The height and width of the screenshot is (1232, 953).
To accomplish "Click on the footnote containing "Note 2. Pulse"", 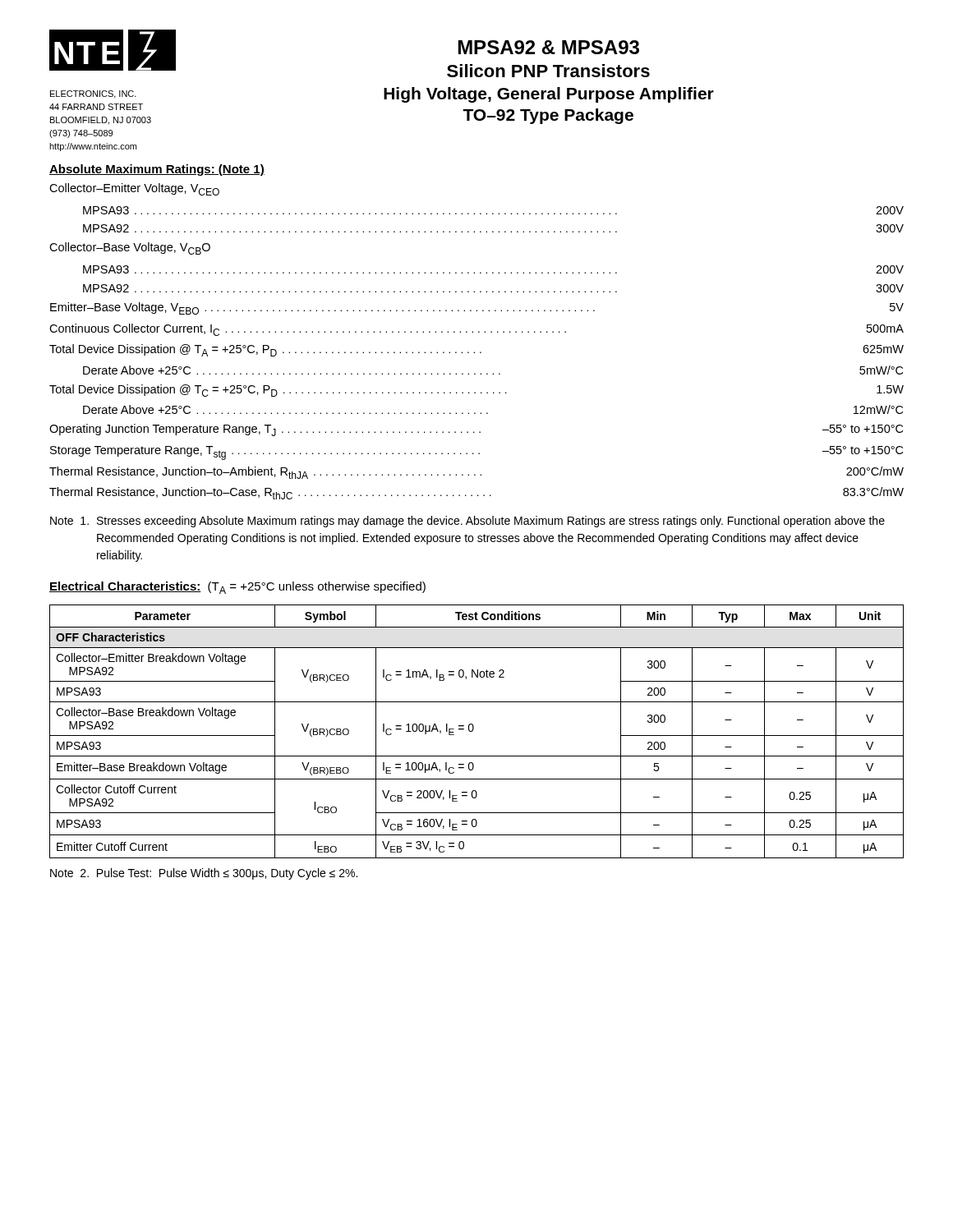I will (204, 873).
